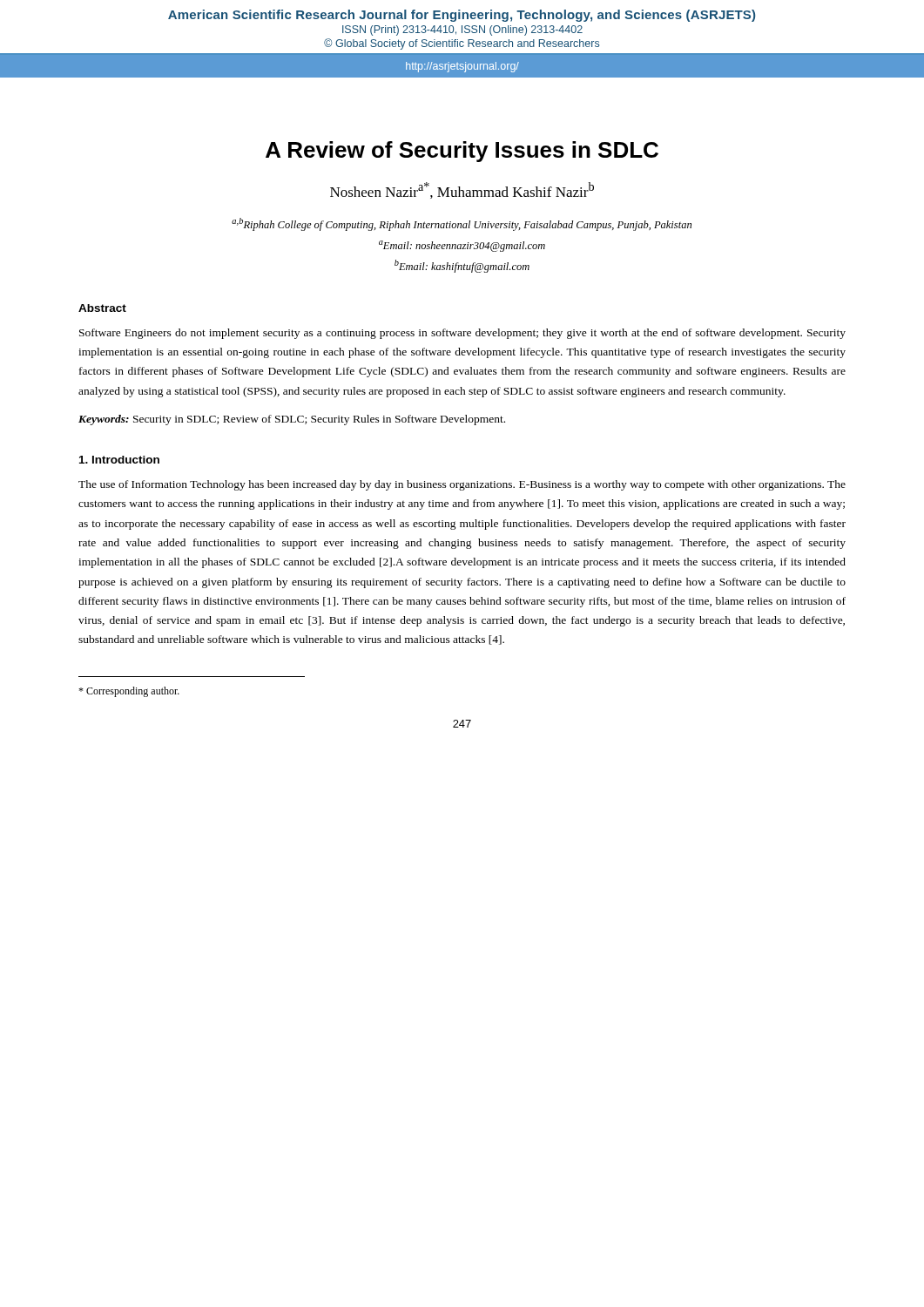The height and width of the screenshot is (1307, 924).
Task: Point to the text block starting "Keywords: Security in SDLC; Review of"
Action: point(292,419)
